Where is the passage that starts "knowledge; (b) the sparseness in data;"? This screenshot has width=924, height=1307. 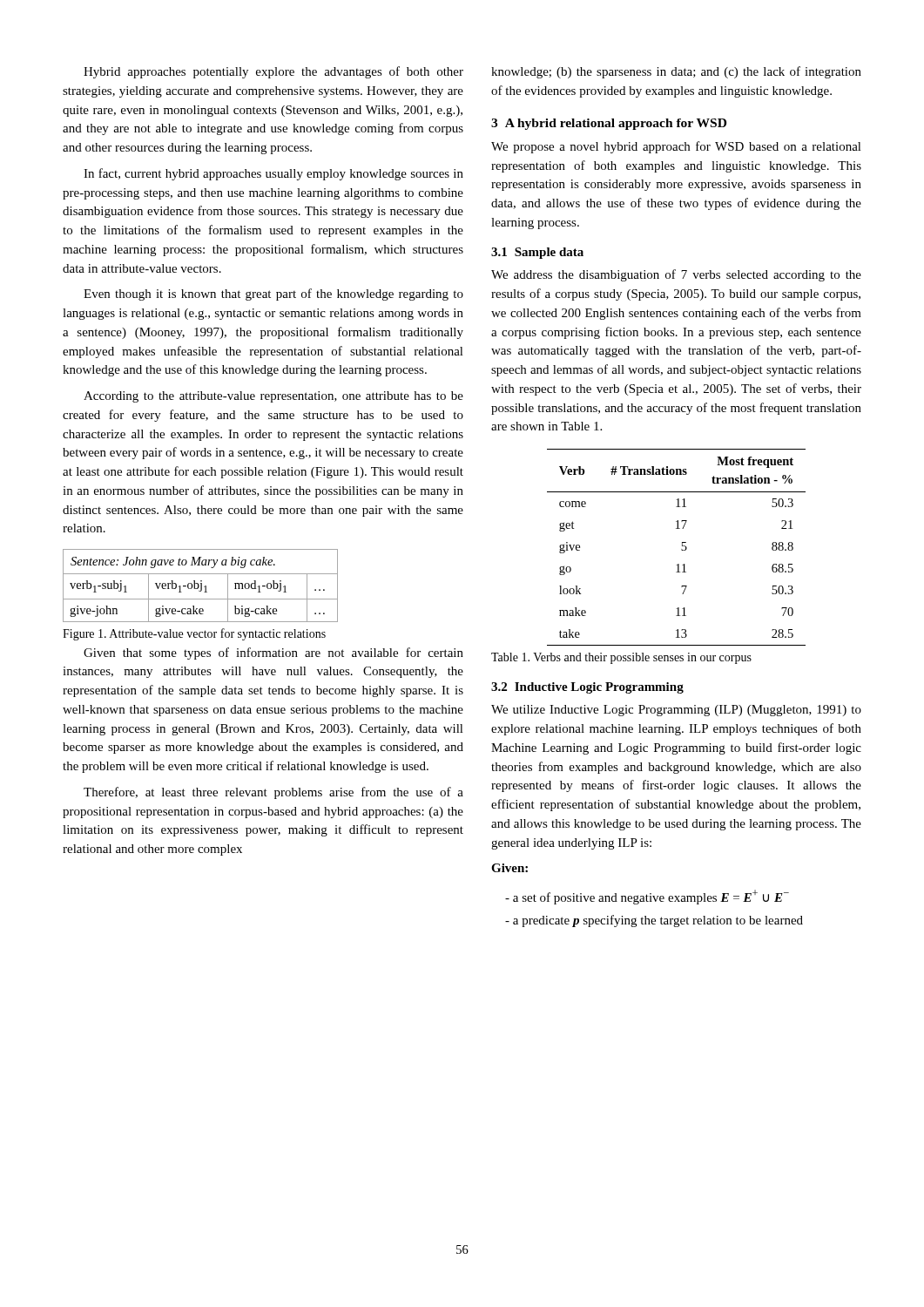676,82
